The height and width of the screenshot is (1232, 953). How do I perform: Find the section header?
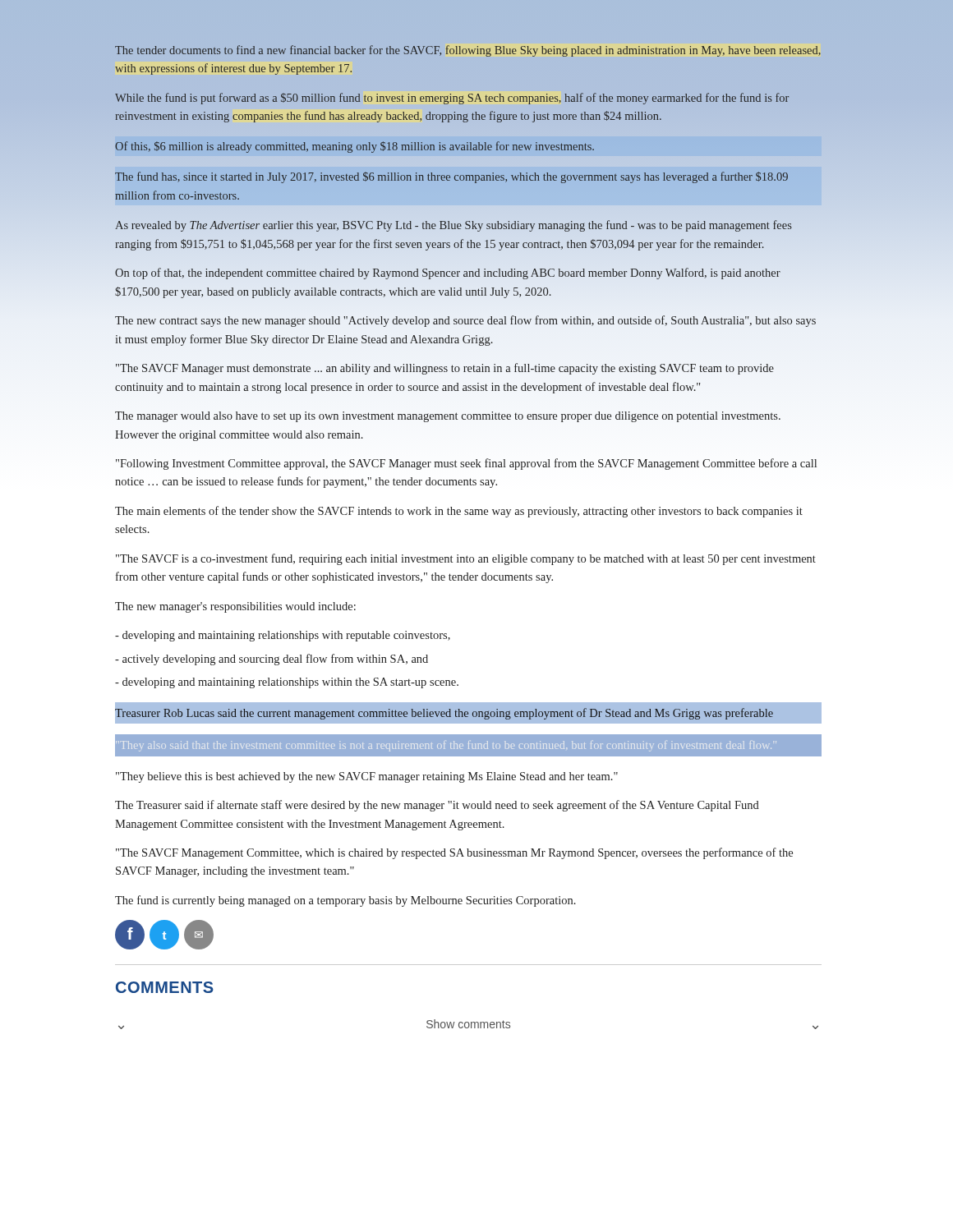165,988
